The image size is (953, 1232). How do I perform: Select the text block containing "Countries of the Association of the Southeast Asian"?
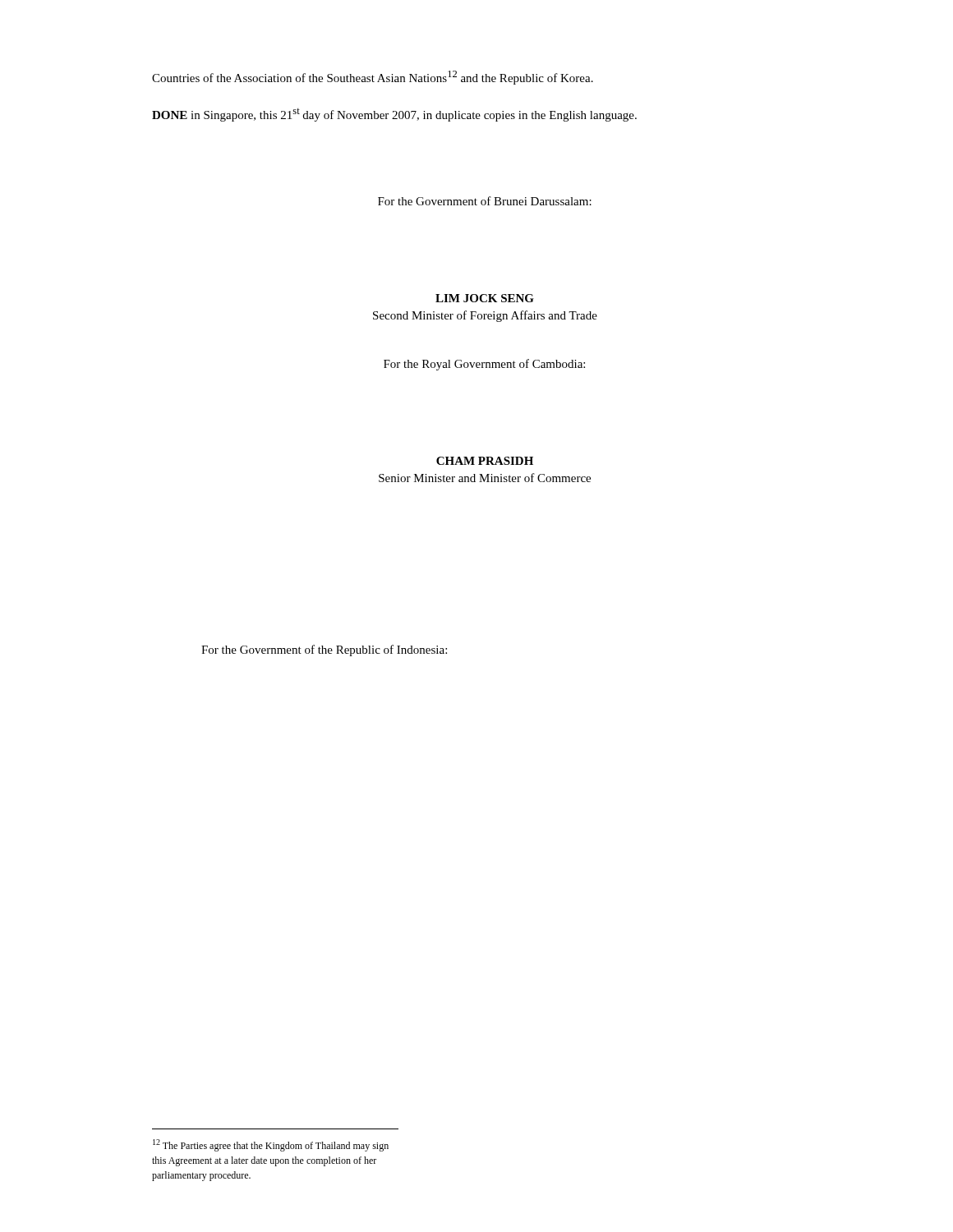pos(373,76)
